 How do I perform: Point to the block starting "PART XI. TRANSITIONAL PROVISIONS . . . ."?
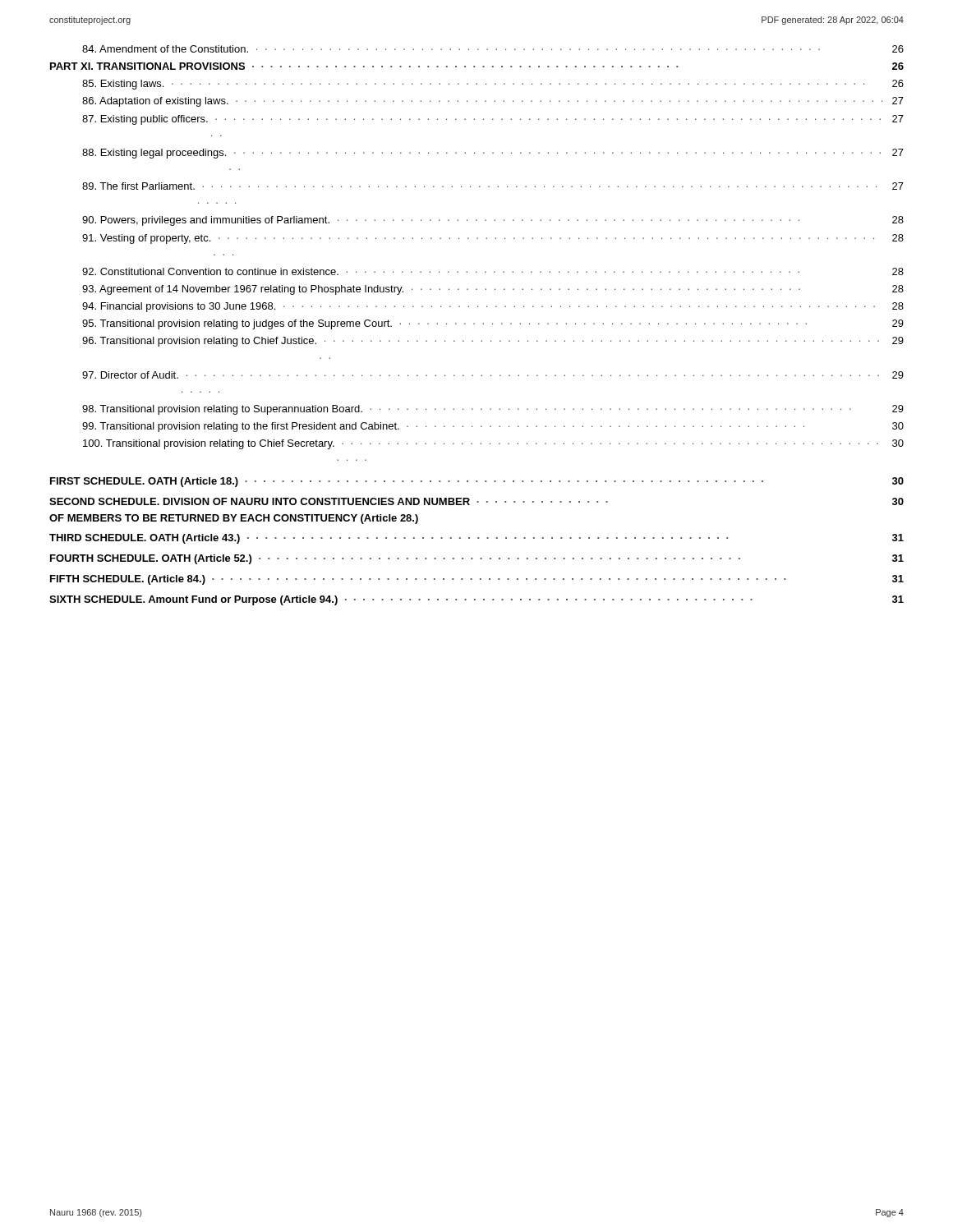click(x=476, y=67)
